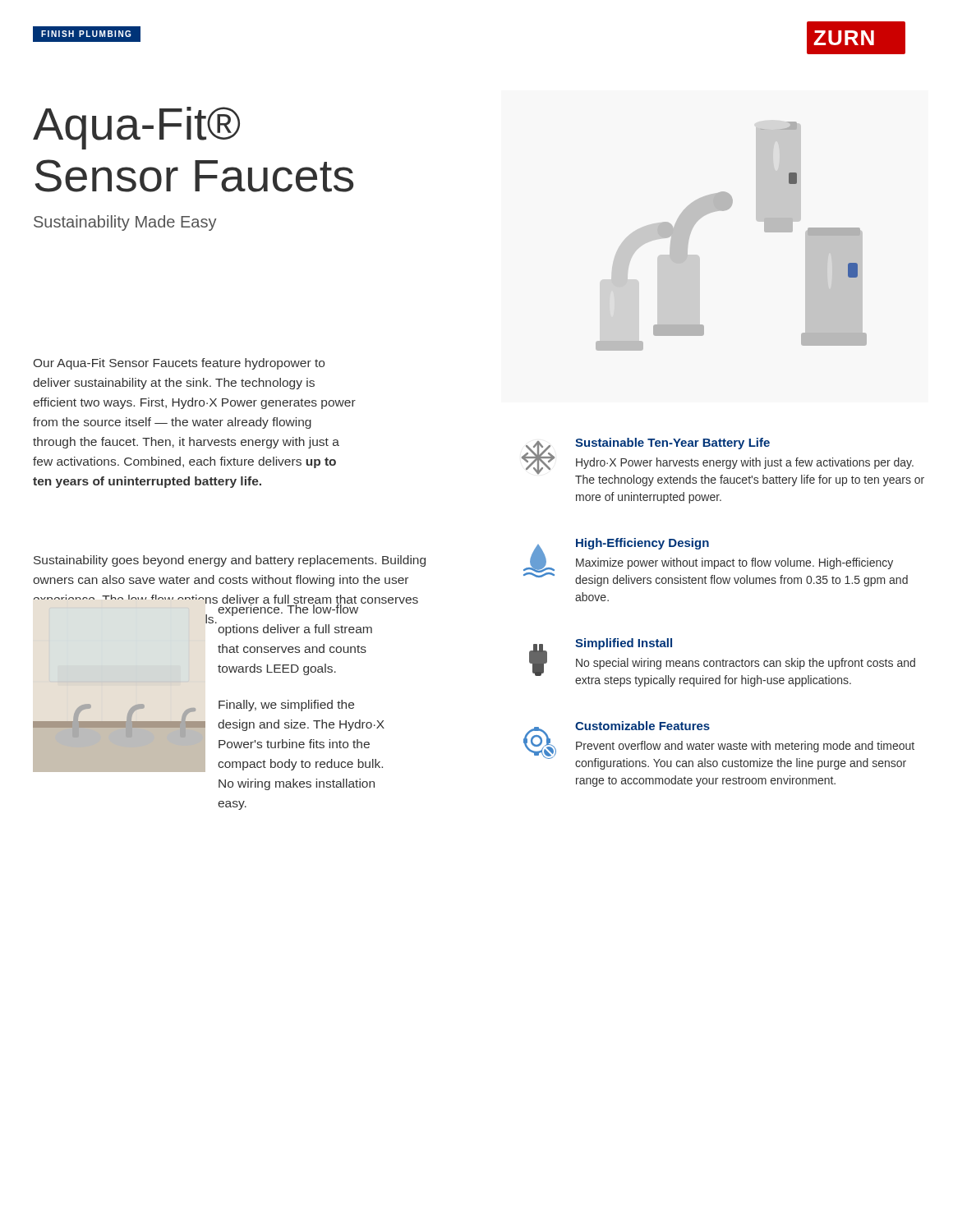Find the text block starting "Simplified Install No special wiring means contractors can"
Image resolution: width=953 pixels, height=1232 pixels.
(x=723, y=662)
